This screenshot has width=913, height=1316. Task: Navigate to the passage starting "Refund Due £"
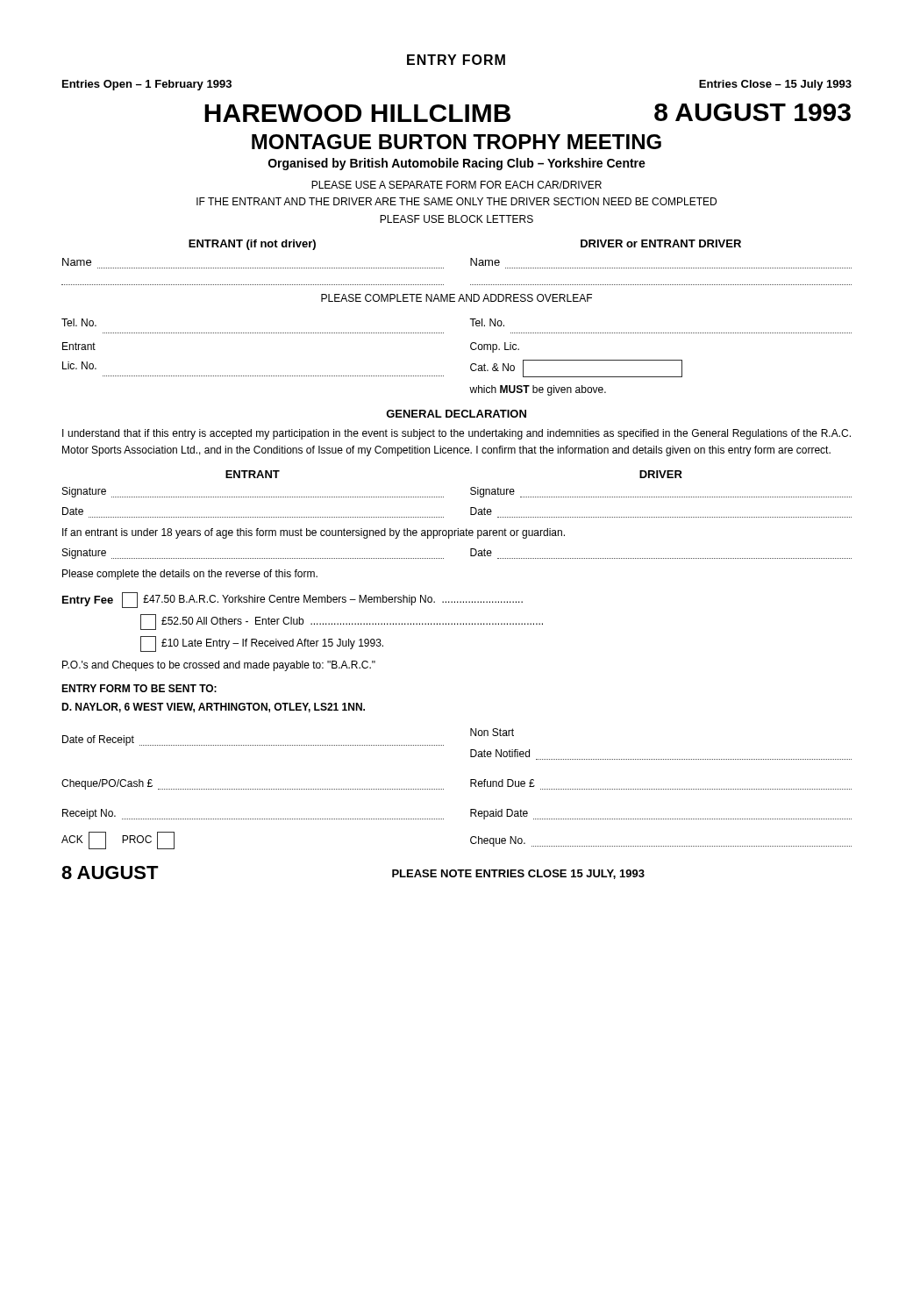click(x=661, y=780)
